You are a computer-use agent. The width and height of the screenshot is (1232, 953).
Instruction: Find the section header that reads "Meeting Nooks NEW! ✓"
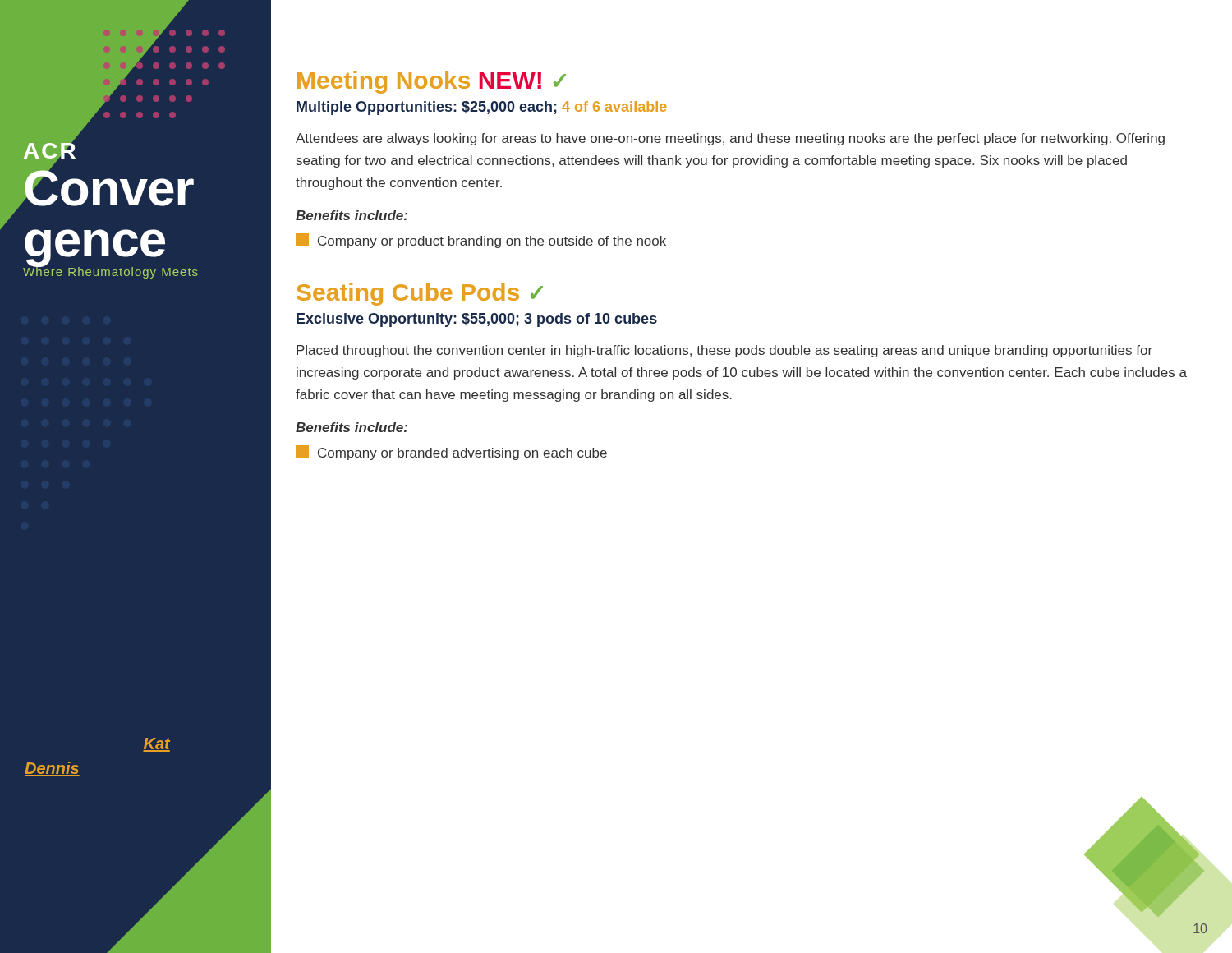point(432,80)
